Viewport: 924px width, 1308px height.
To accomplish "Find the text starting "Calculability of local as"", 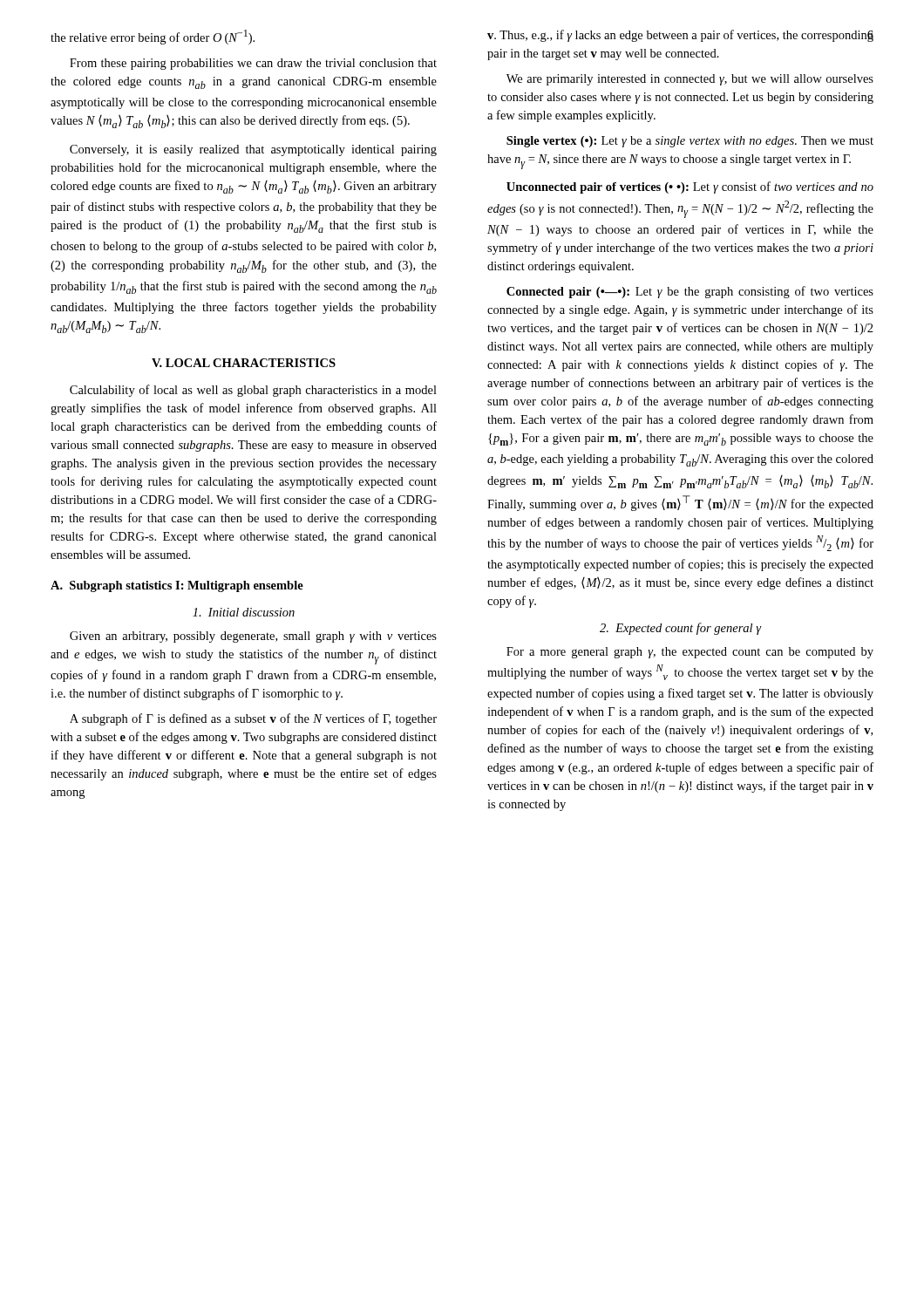I will coord(244,472).
